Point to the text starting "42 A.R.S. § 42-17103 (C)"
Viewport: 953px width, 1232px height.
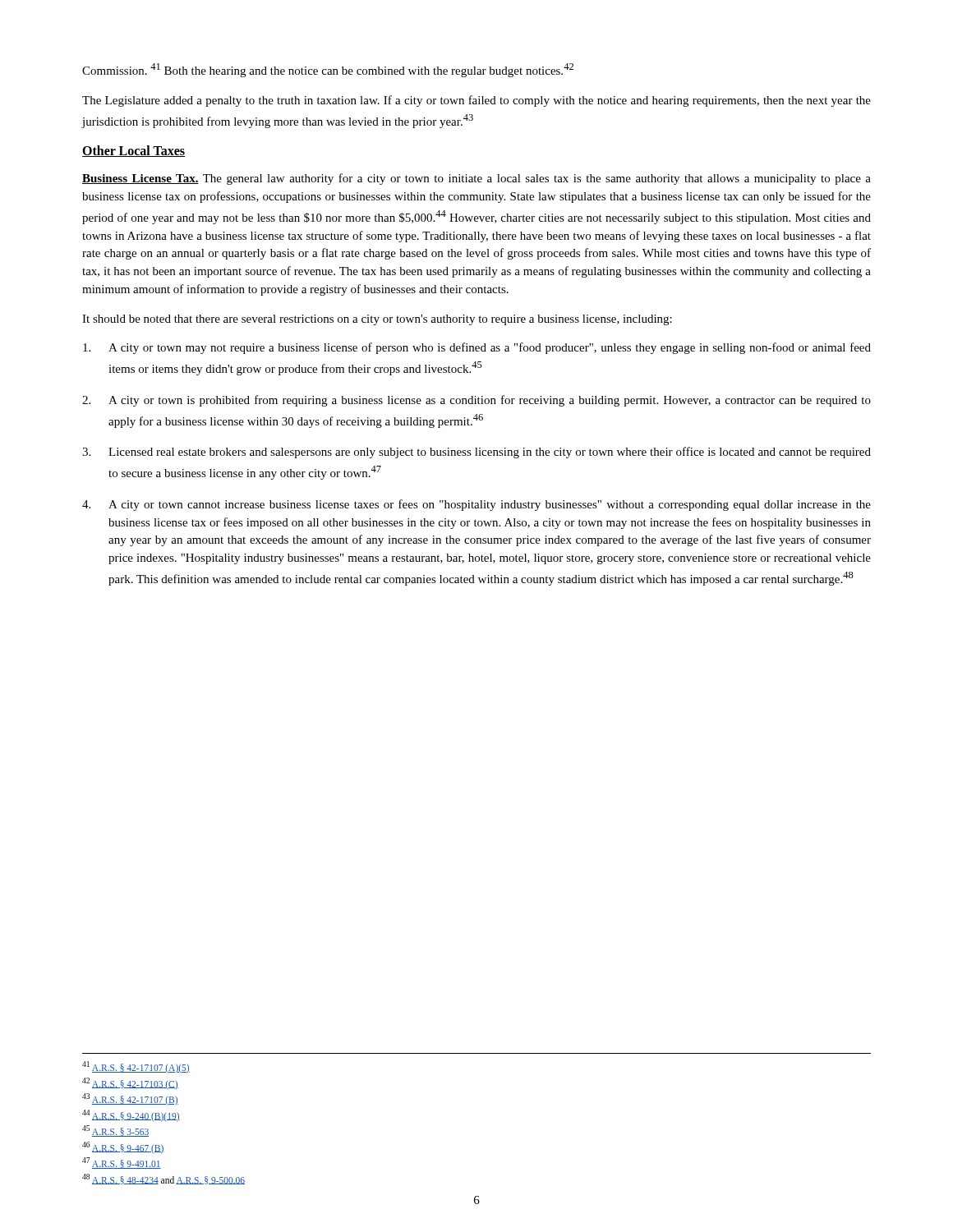[130, 1084]
